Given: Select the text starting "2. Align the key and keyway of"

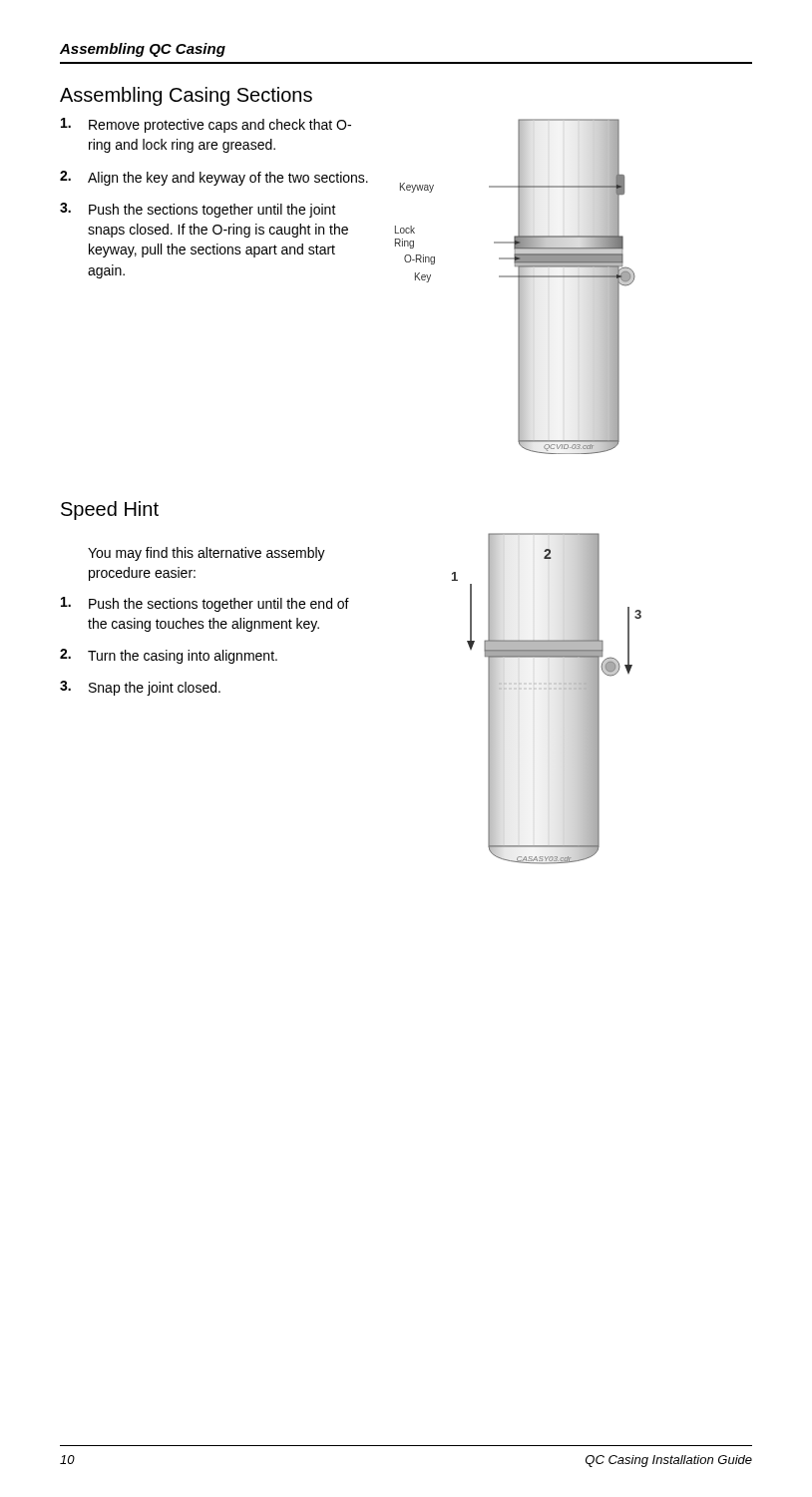Looking at the screenshot, I should coord(214,177).
